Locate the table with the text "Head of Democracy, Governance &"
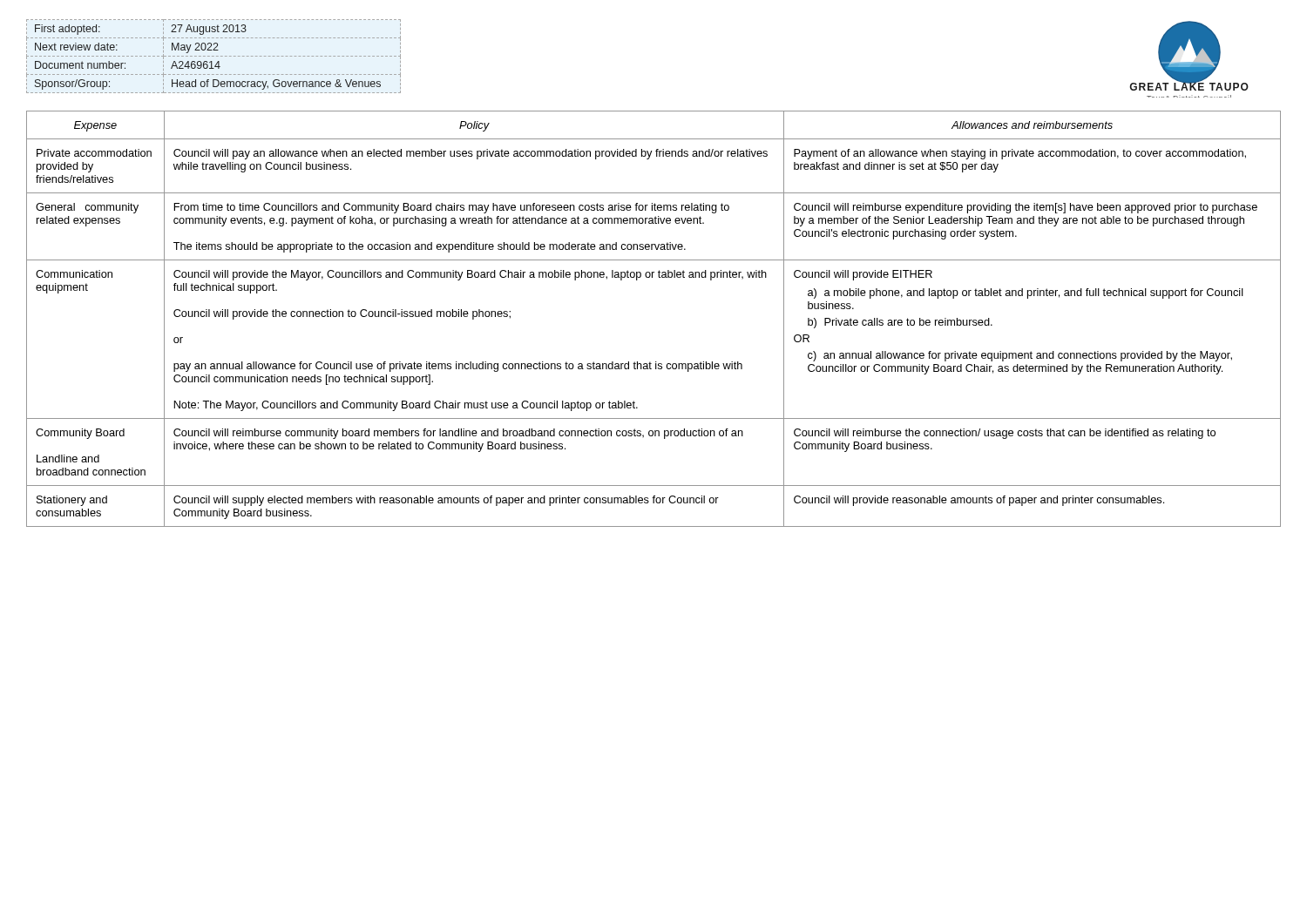The width and height of the screenshot is (1307, 924). click(x=213, y=56)
